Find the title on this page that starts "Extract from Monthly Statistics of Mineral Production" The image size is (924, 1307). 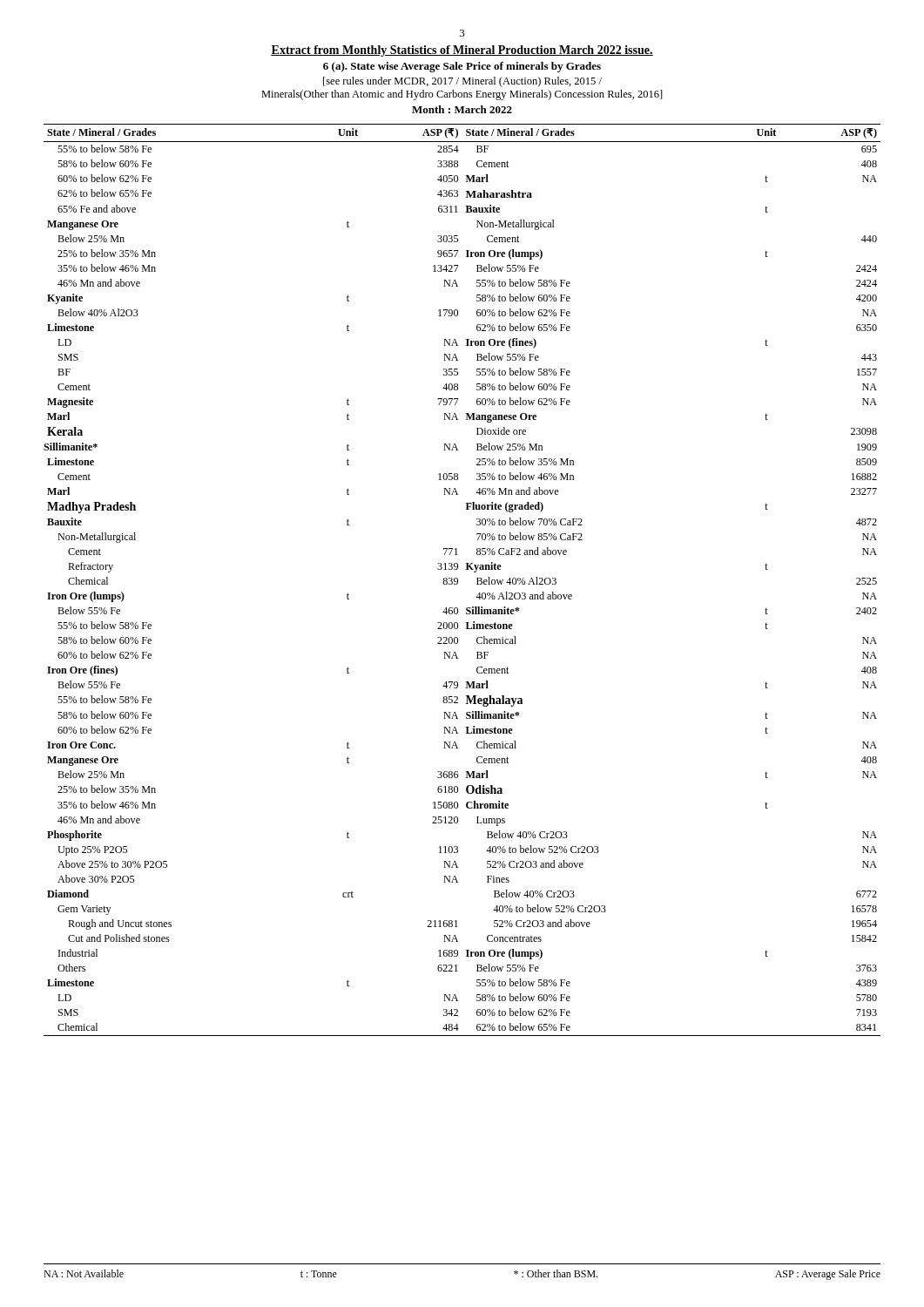click(462, 50)
